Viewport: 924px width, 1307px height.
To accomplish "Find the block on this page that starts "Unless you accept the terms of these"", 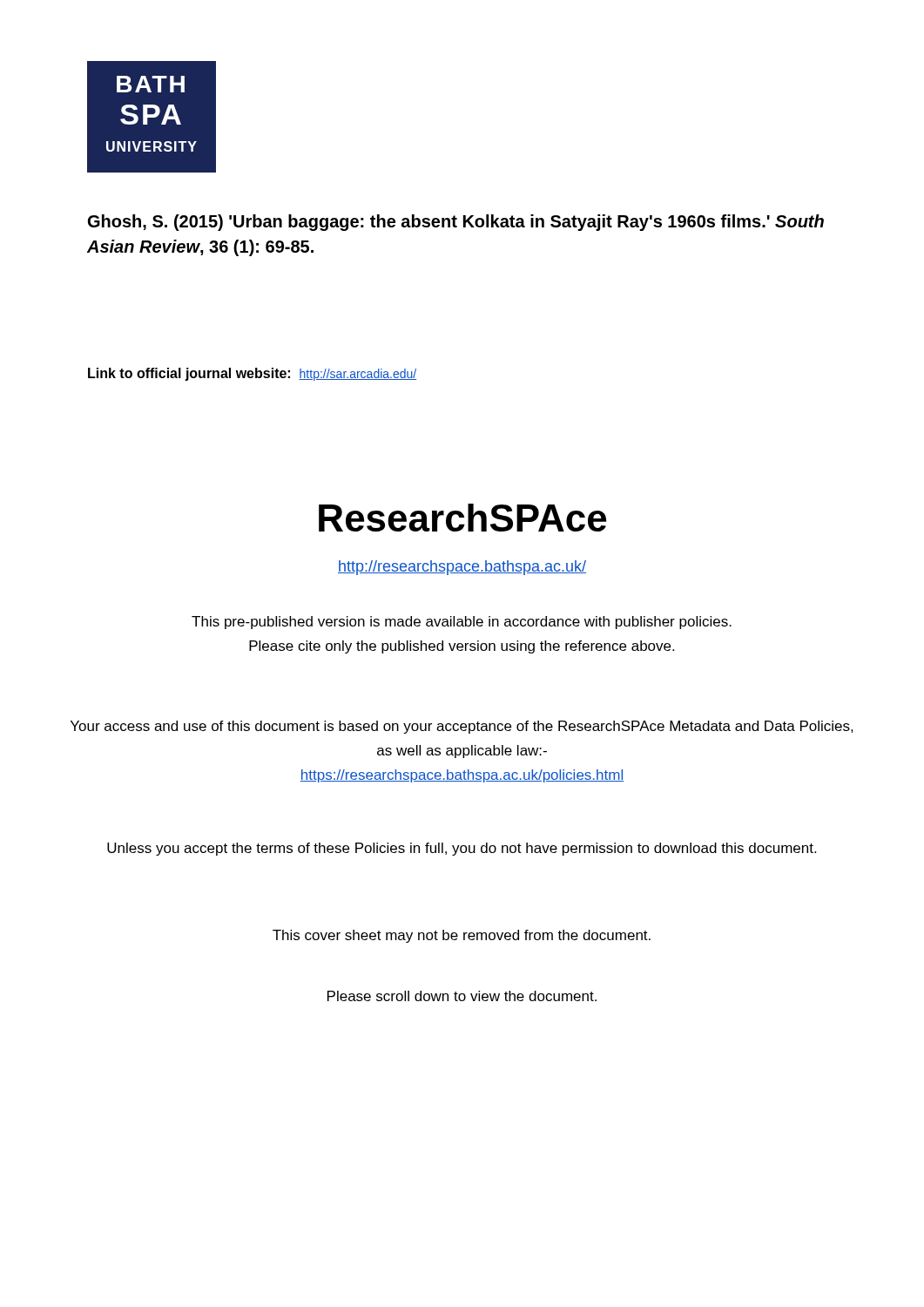I will (x=462, y=848).
